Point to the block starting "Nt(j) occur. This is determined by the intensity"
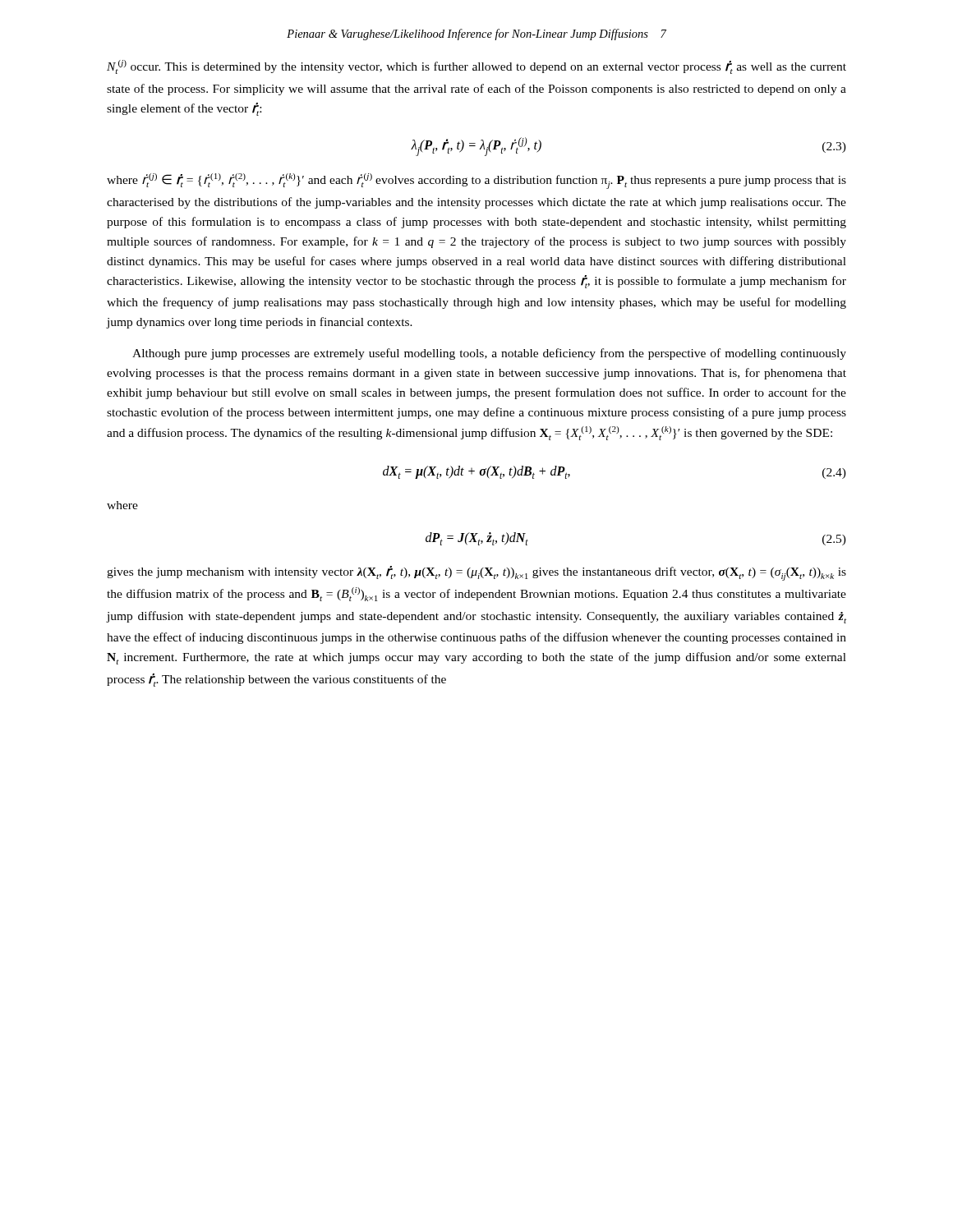The width and height of the screenshot is (953, 1232). 476,87
